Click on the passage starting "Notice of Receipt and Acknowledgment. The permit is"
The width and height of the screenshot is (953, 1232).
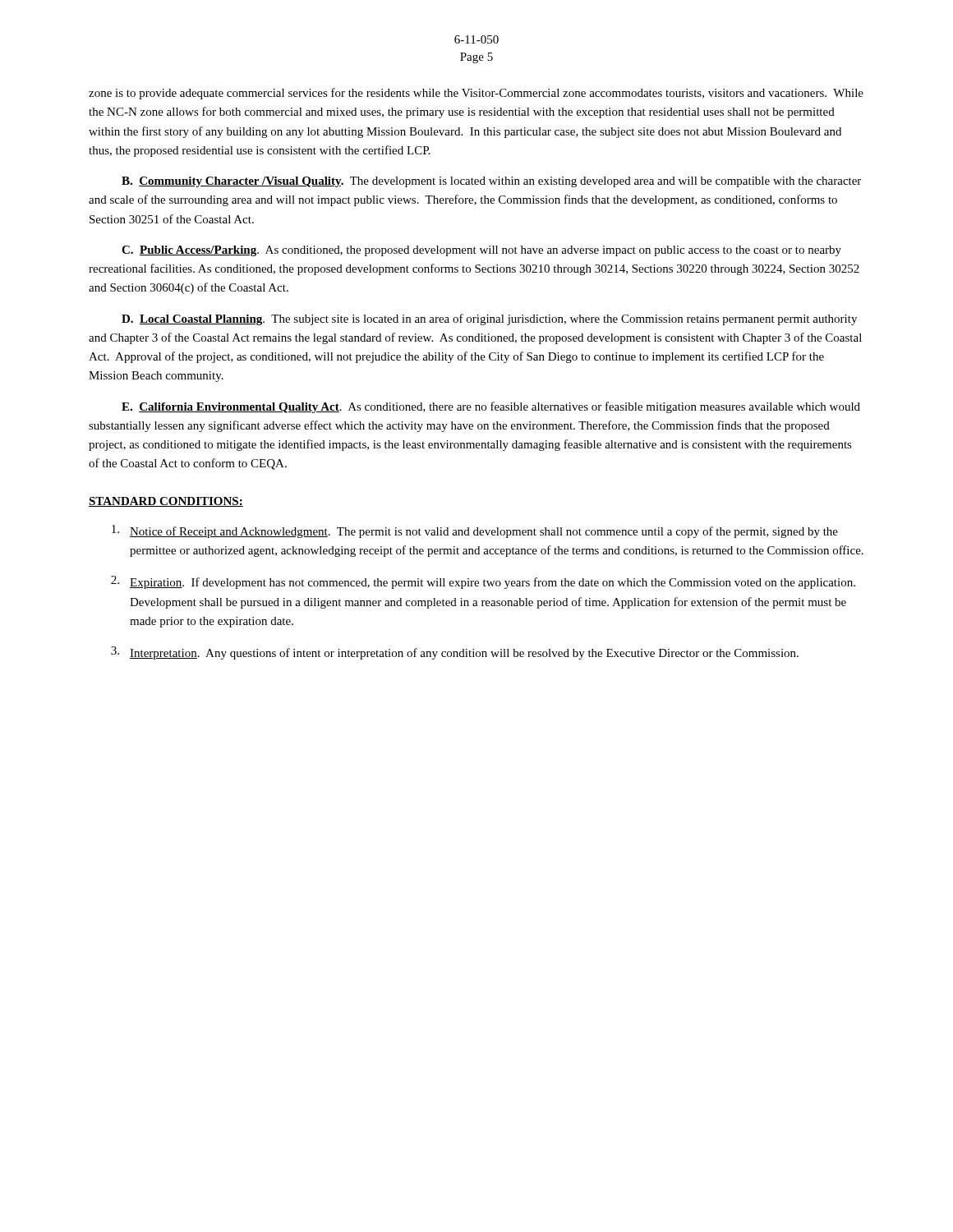coord(476,541)
